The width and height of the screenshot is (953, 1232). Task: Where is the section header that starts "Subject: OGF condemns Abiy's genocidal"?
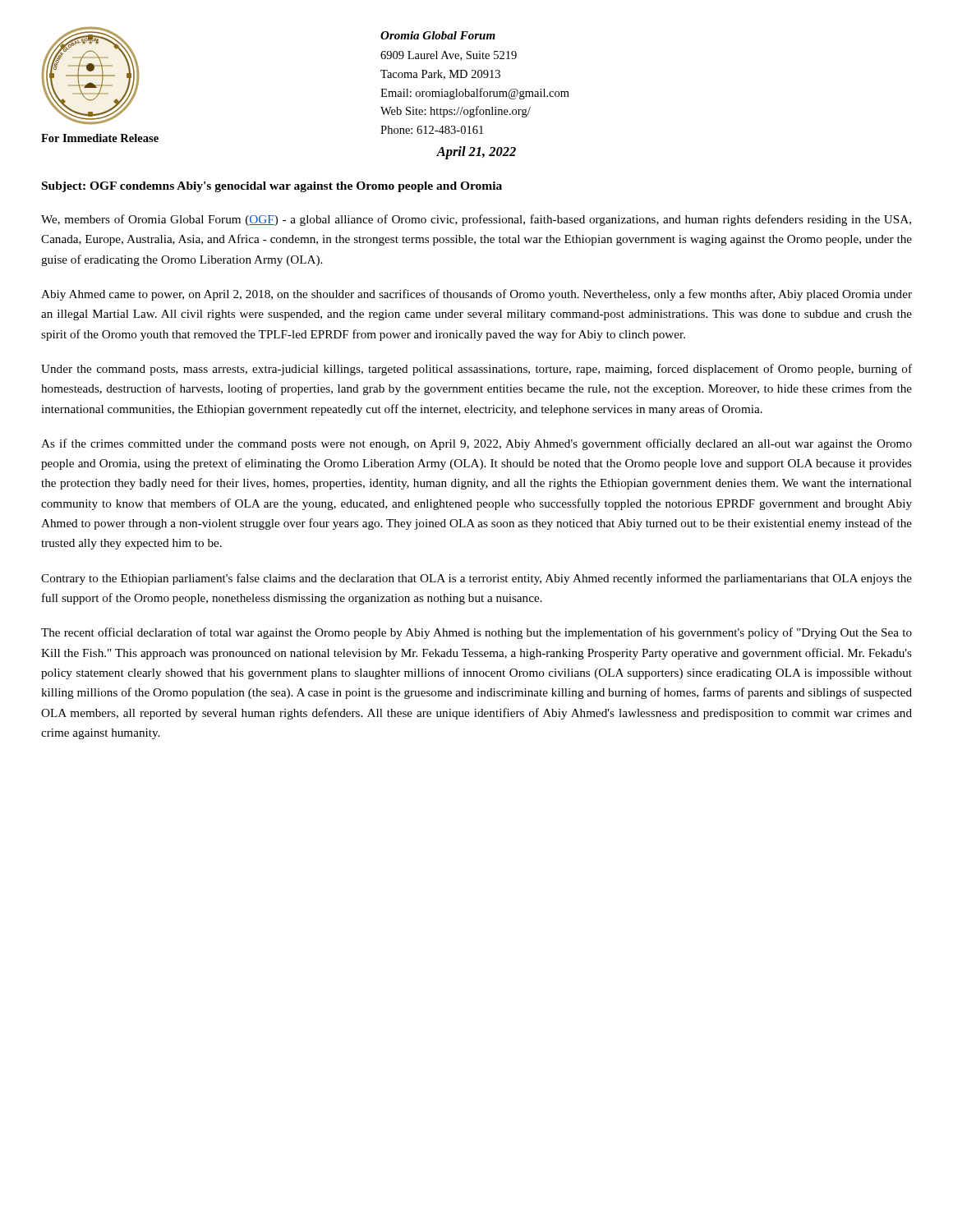(272, 185)
